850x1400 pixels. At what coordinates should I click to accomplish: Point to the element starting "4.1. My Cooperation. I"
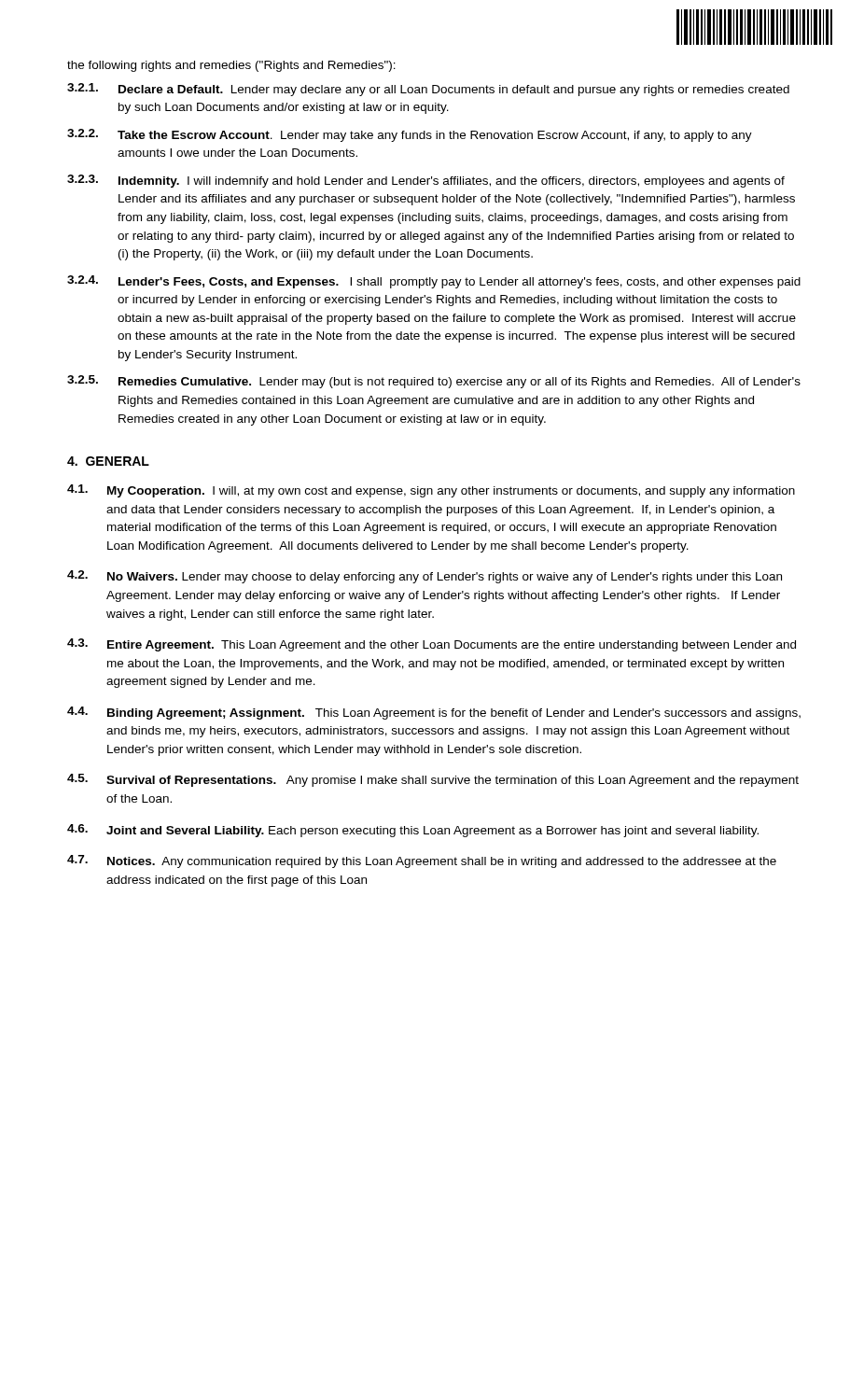pyautogui.click(x=434, y=518)
